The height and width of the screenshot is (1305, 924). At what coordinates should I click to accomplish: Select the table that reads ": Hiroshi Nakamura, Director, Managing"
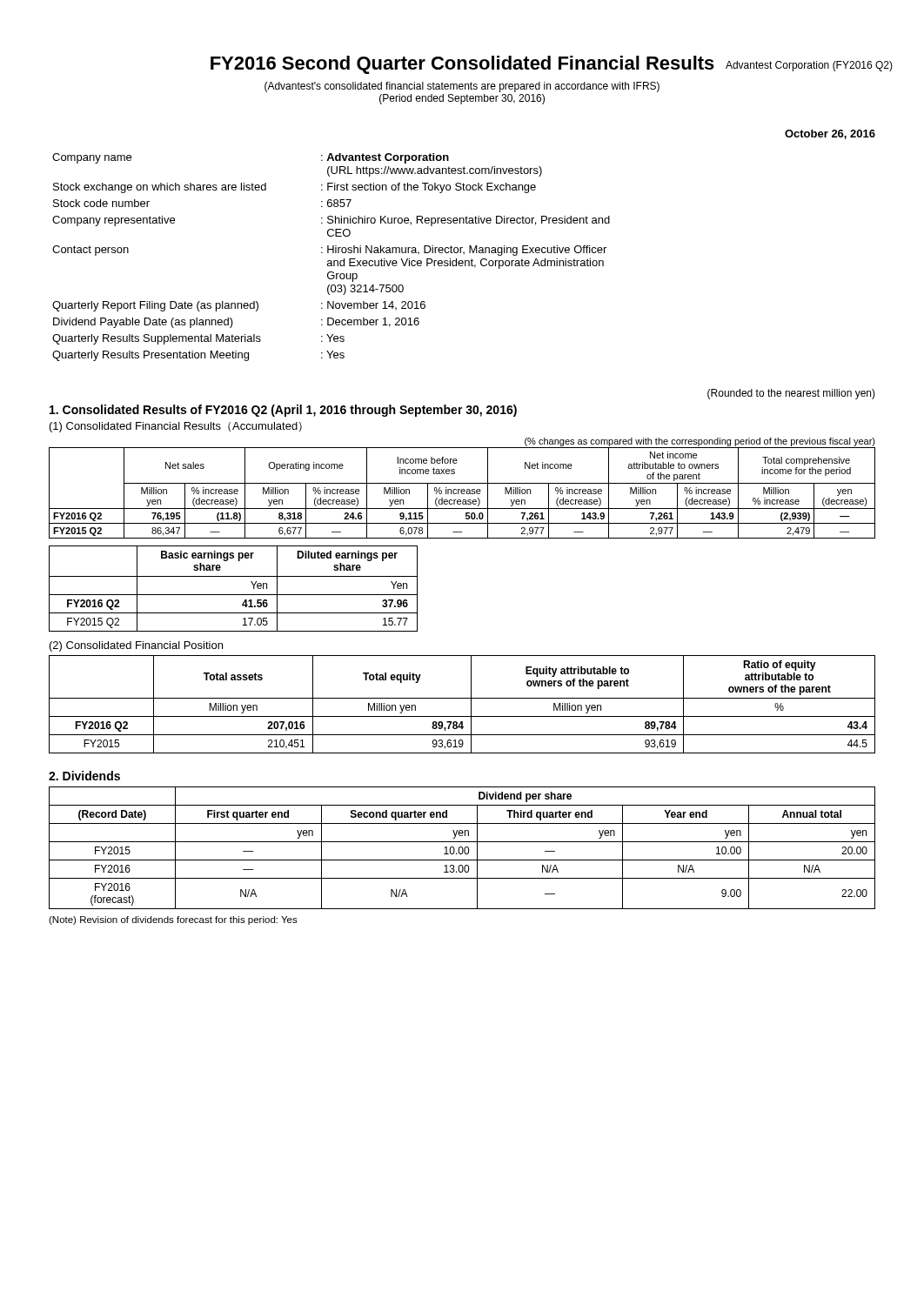pos(462,256)
